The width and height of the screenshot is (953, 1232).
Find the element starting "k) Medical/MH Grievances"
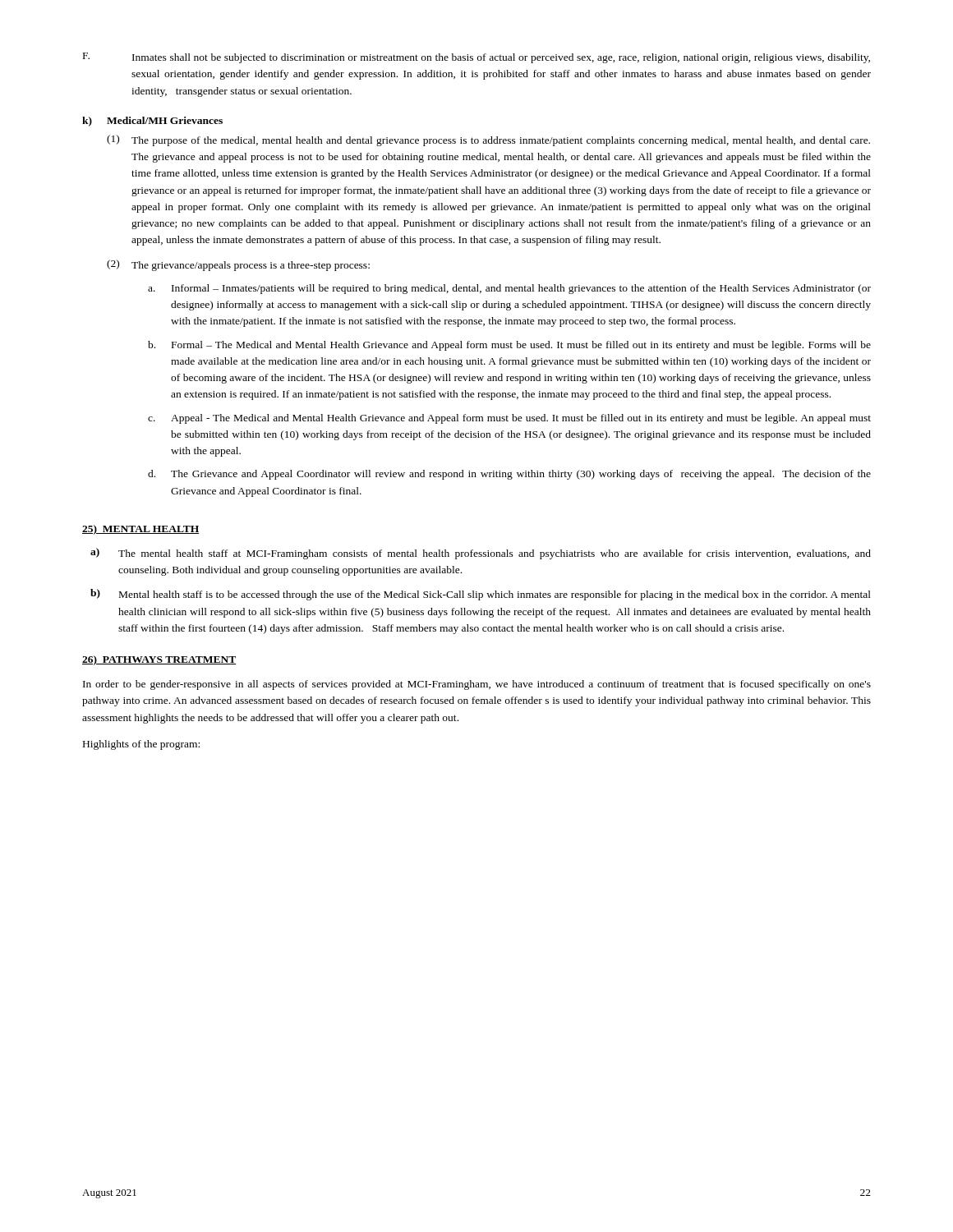pos(153,121)
